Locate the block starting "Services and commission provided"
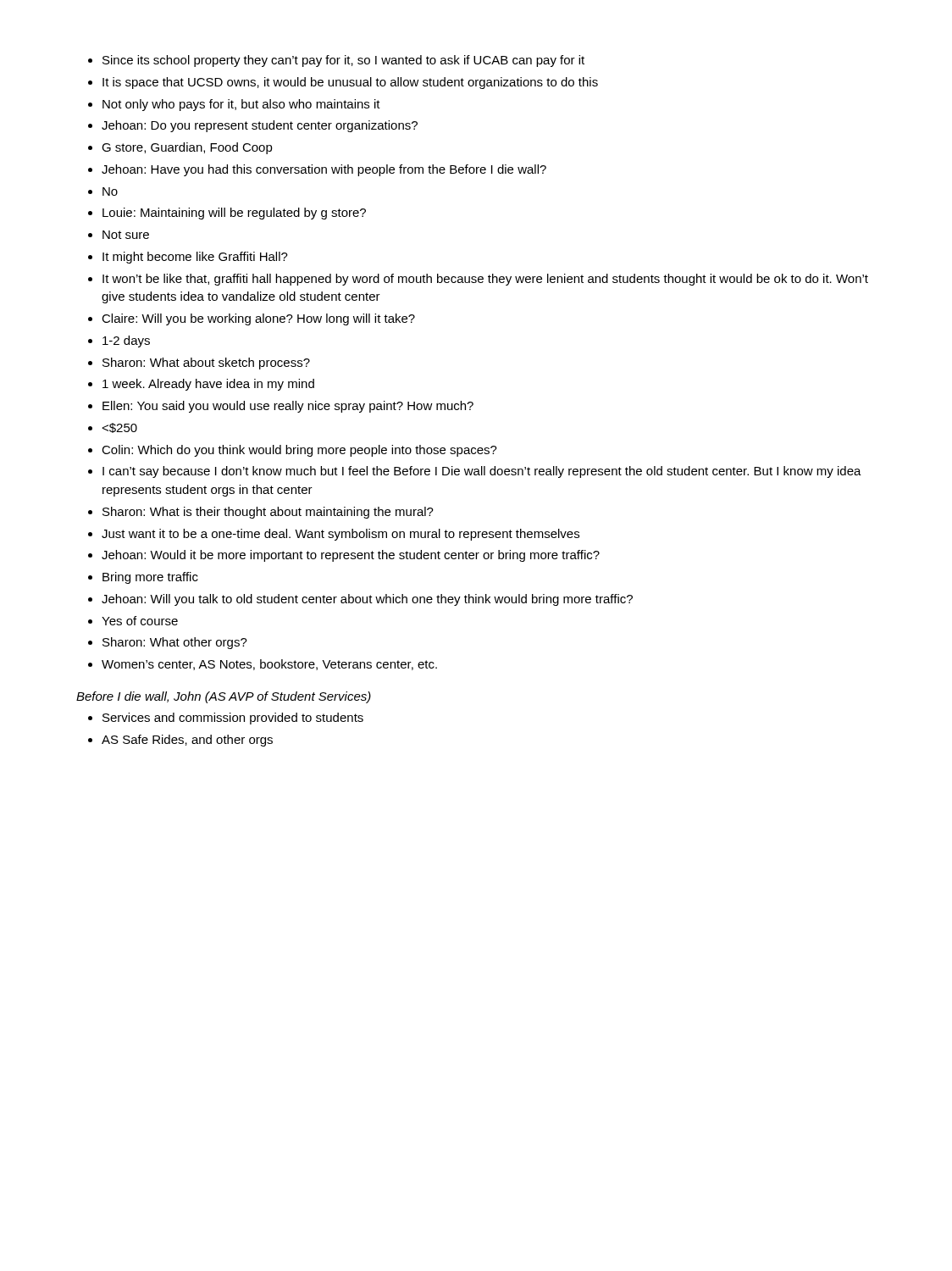 tap(233, 719)
